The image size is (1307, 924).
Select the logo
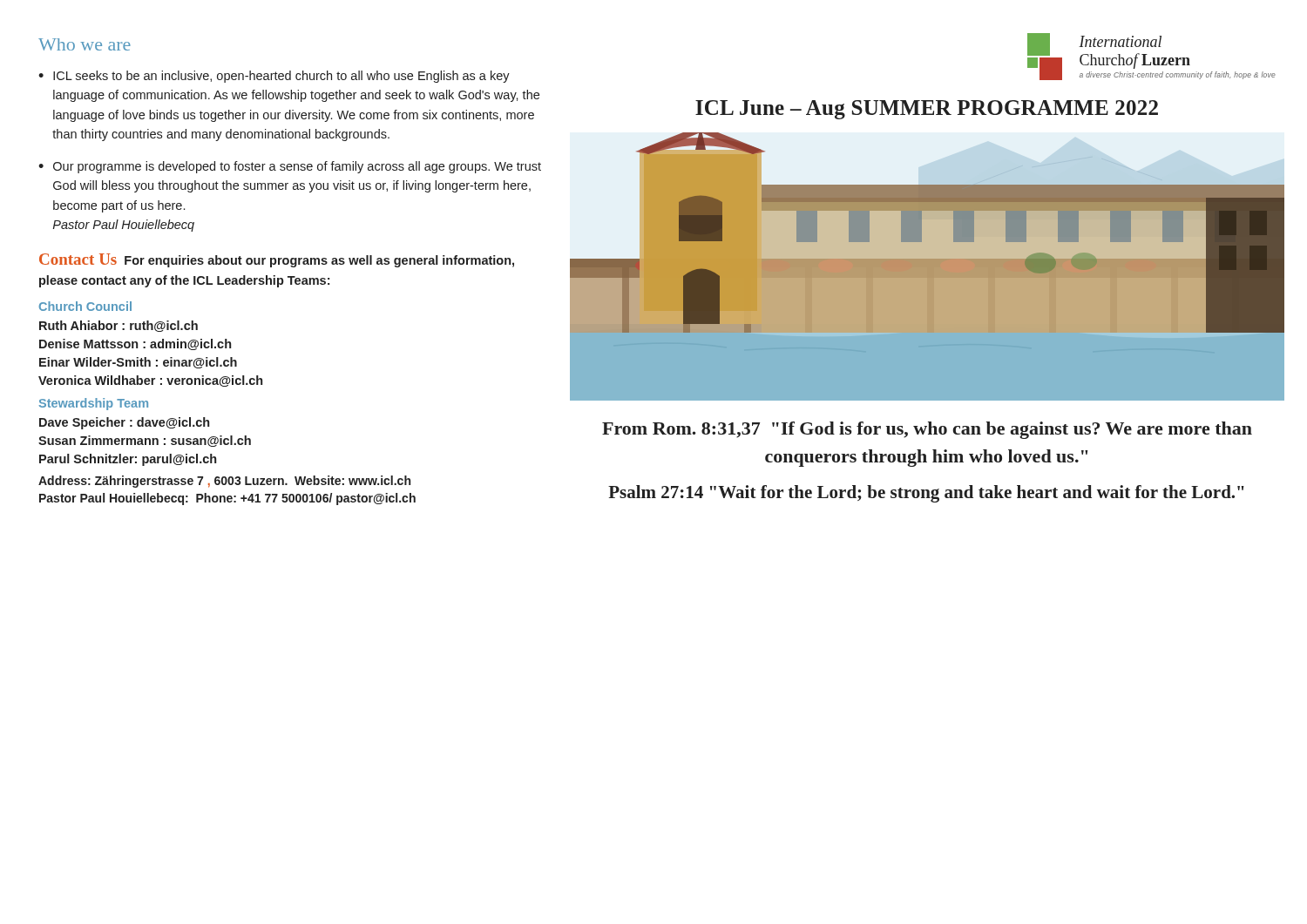(1151, 58)
